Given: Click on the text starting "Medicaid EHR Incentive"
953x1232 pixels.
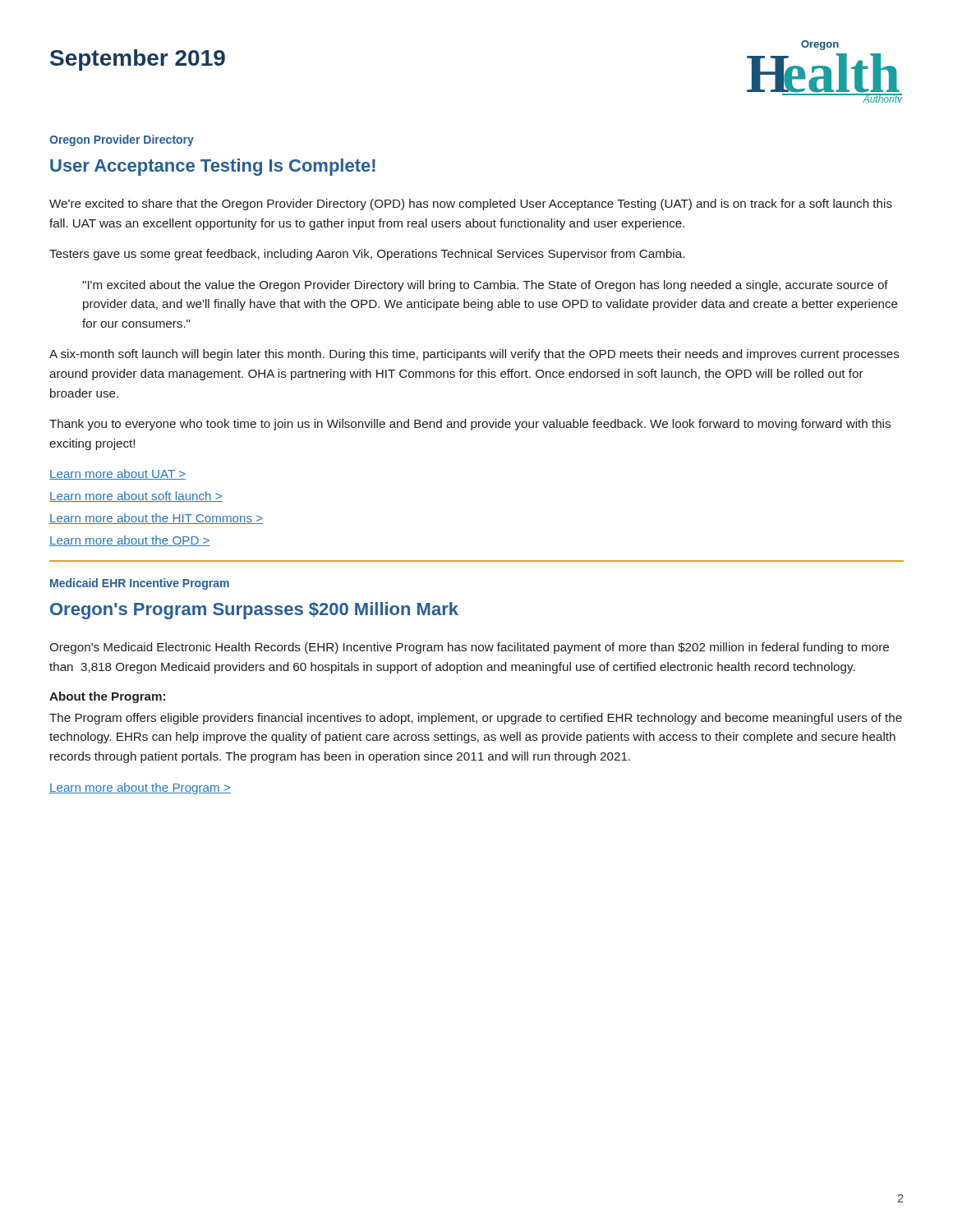Looking at the screenshot, I should pos(139,583).
